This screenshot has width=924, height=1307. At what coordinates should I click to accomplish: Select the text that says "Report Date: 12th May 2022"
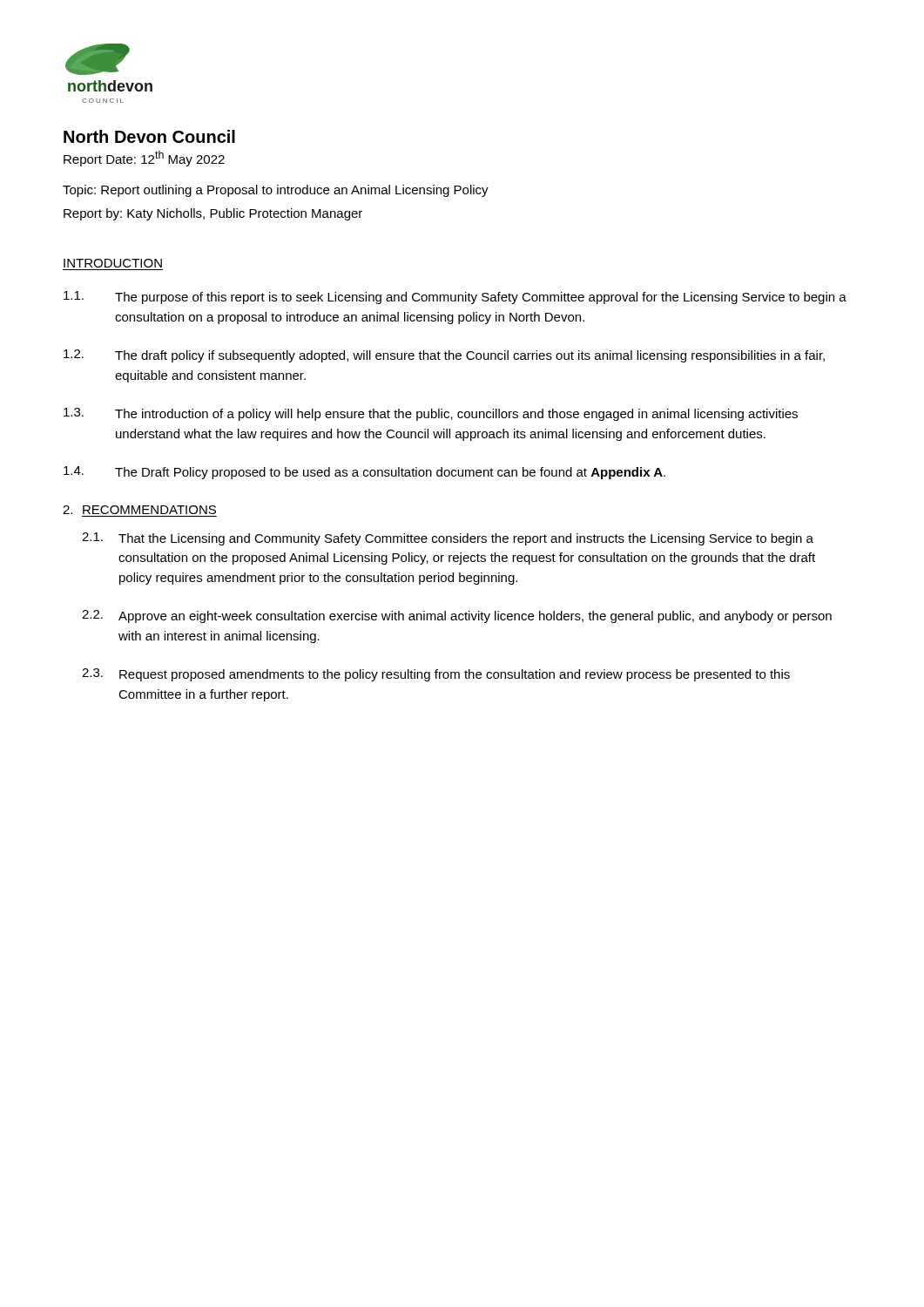tap(144, 158)
